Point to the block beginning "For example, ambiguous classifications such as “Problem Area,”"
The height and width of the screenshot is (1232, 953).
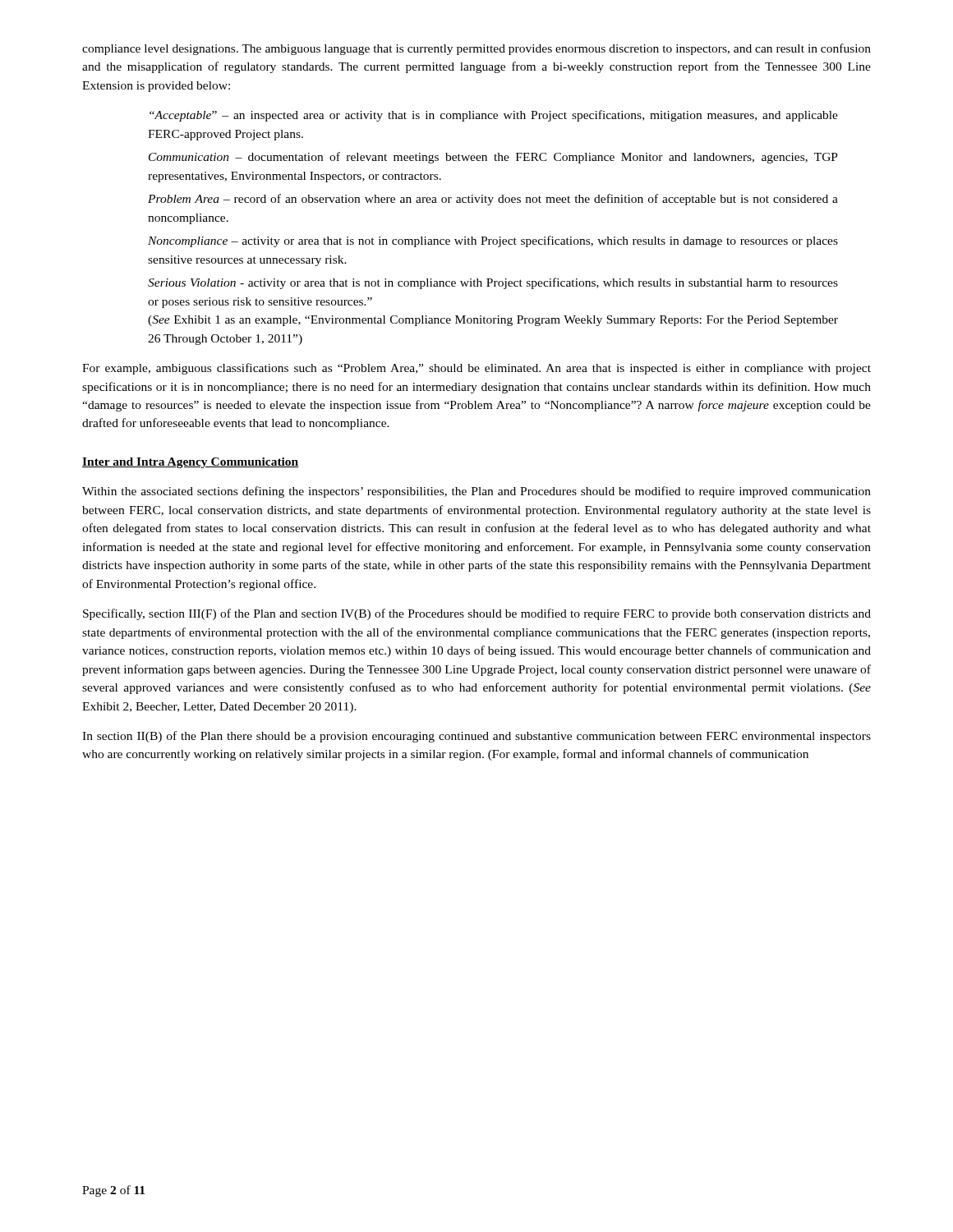[x=476, y=395]
